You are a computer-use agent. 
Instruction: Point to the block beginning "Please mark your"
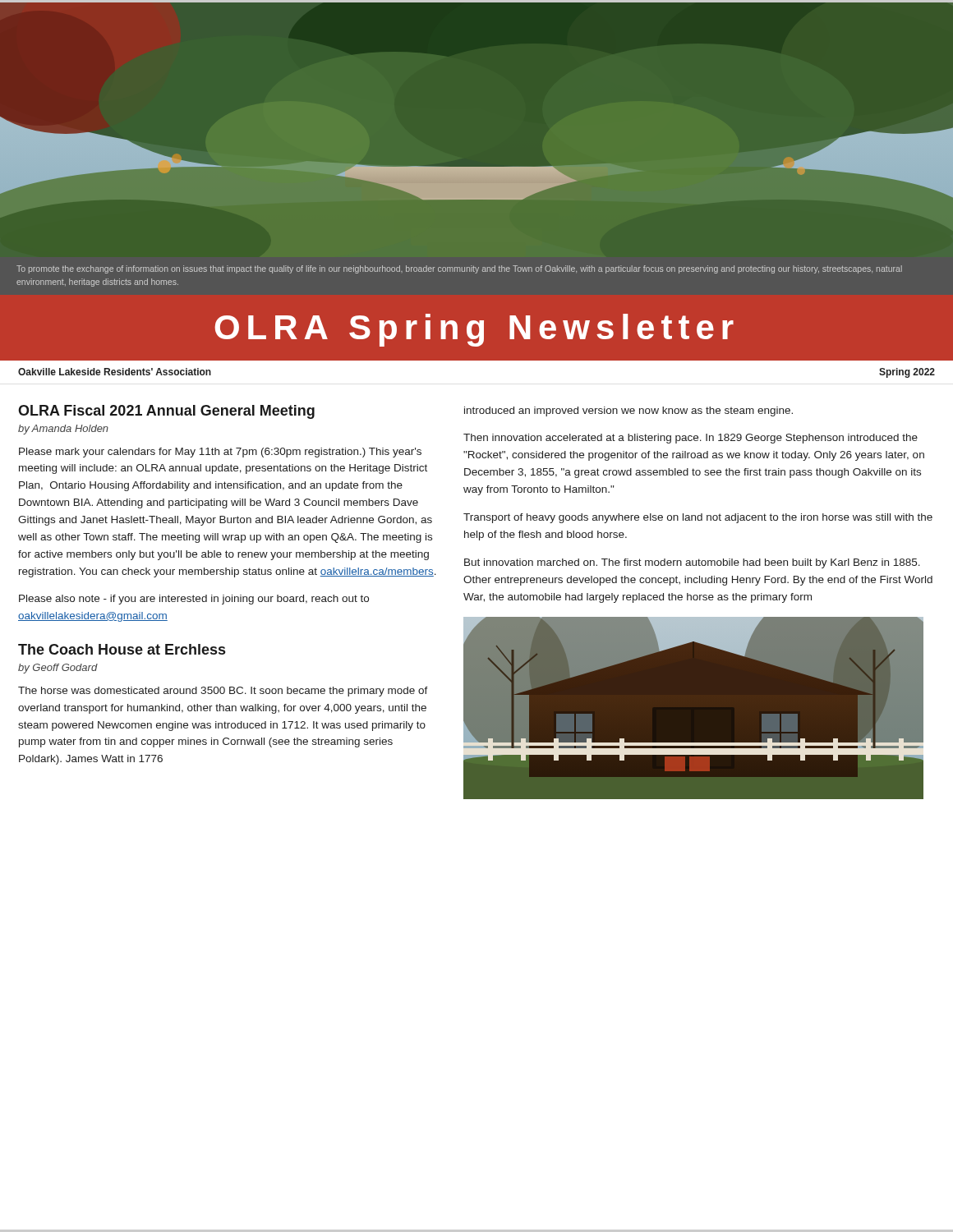pos(227,511)
